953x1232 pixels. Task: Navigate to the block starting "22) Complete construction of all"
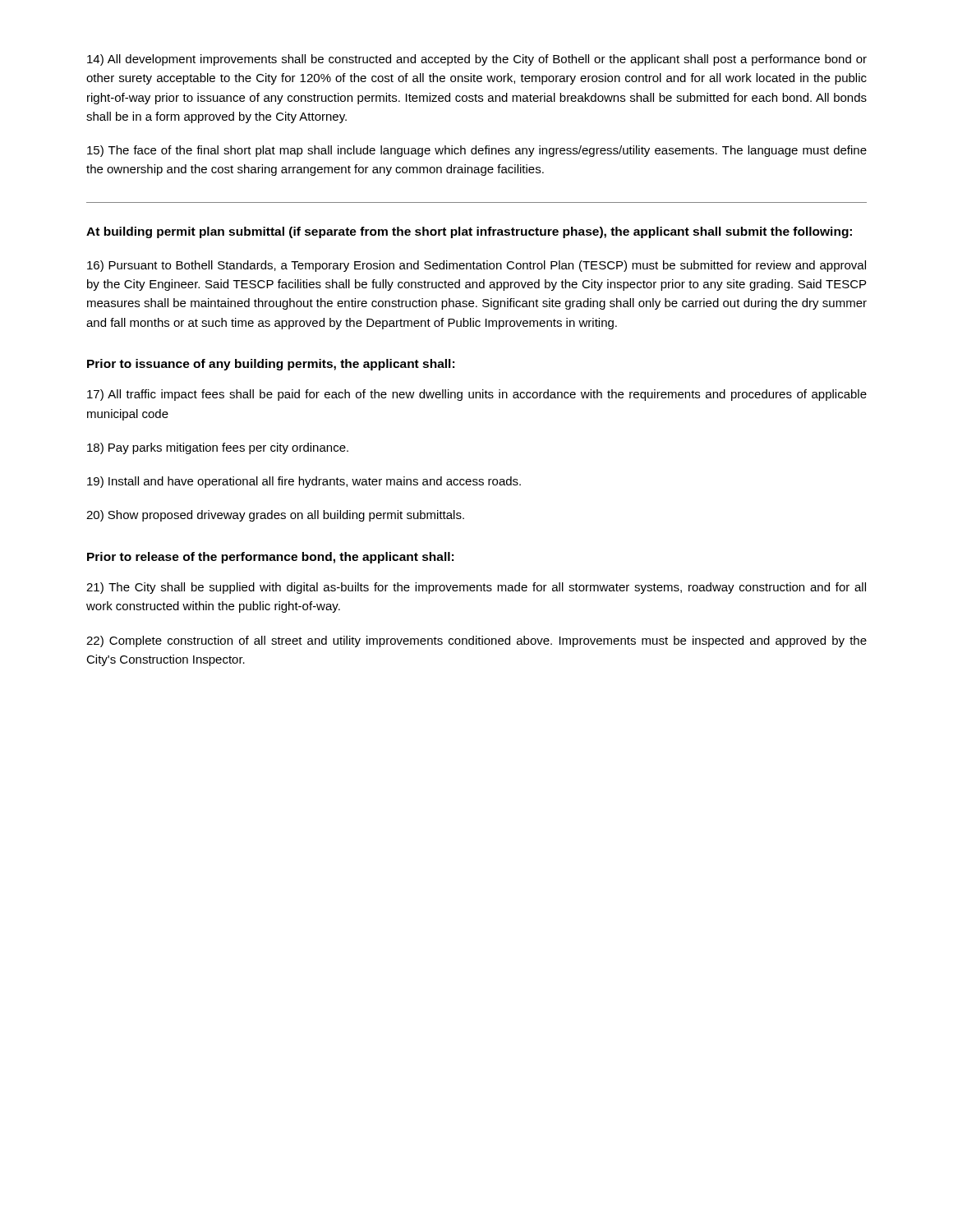click(476, 650)
